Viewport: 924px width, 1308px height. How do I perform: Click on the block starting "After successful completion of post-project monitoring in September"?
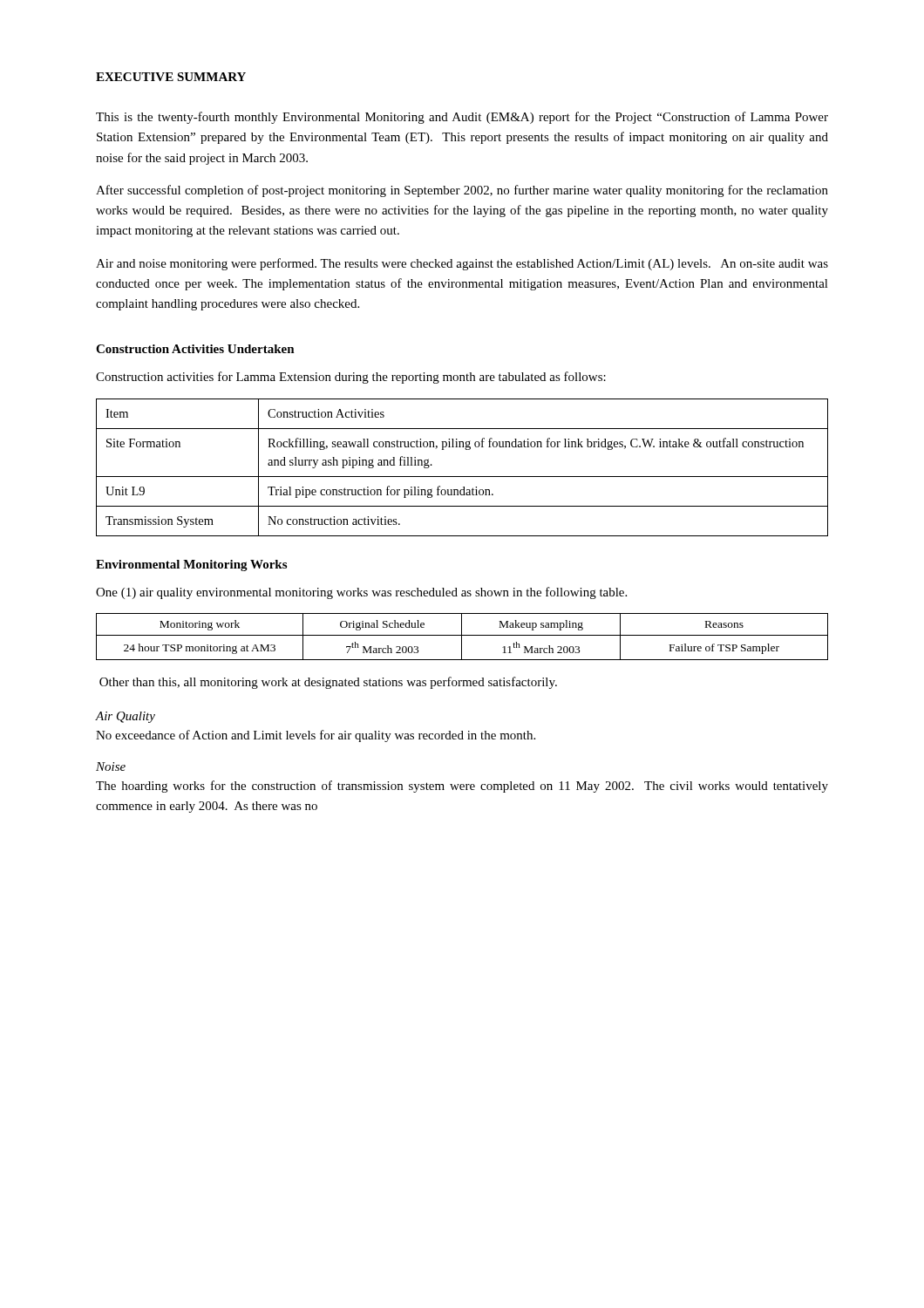pyautogui.click(x=462, y=210)
